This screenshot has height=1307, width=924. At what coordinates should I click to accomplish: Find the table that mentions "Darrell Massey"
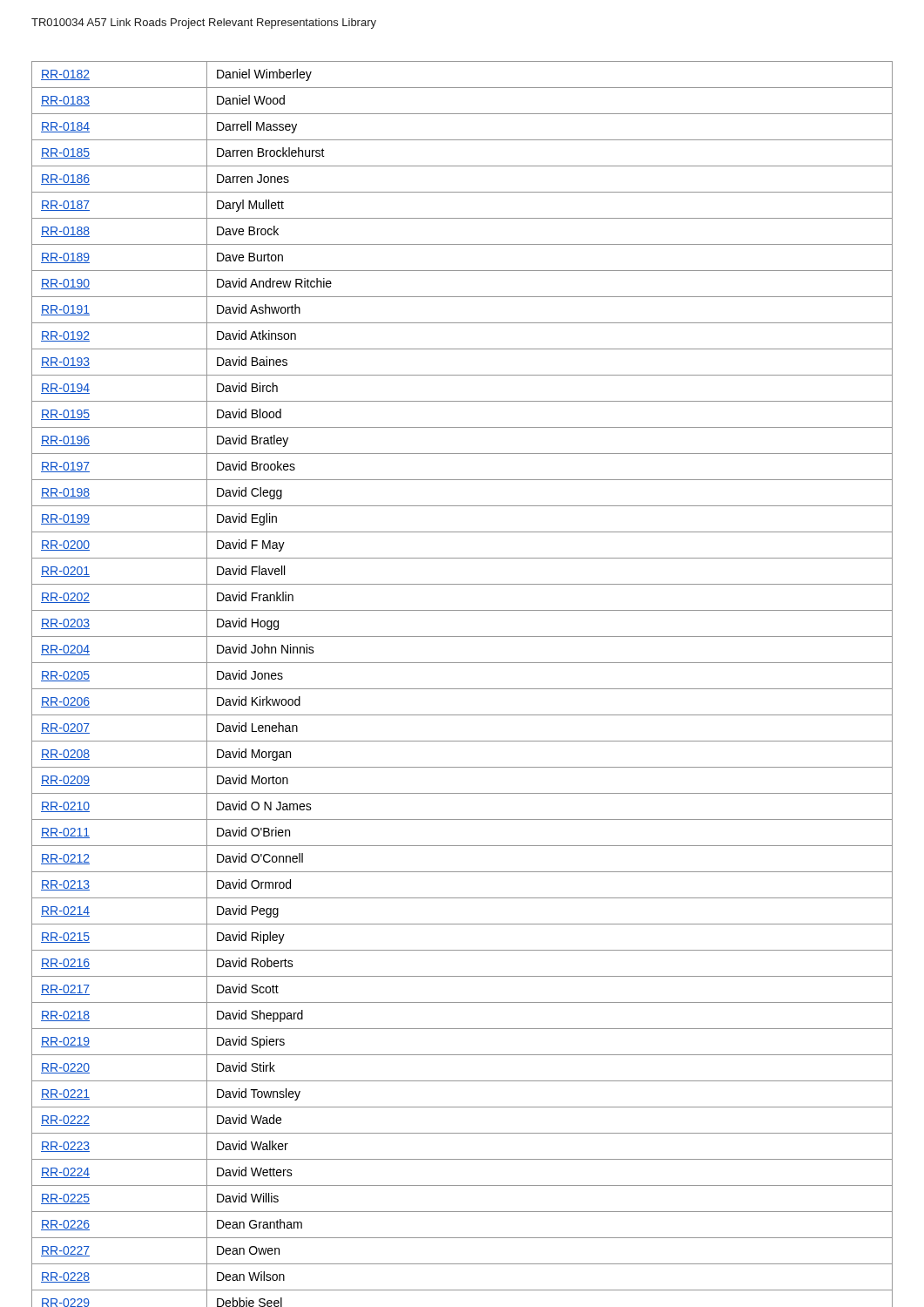pyautogui.click(x=462, y=684)
